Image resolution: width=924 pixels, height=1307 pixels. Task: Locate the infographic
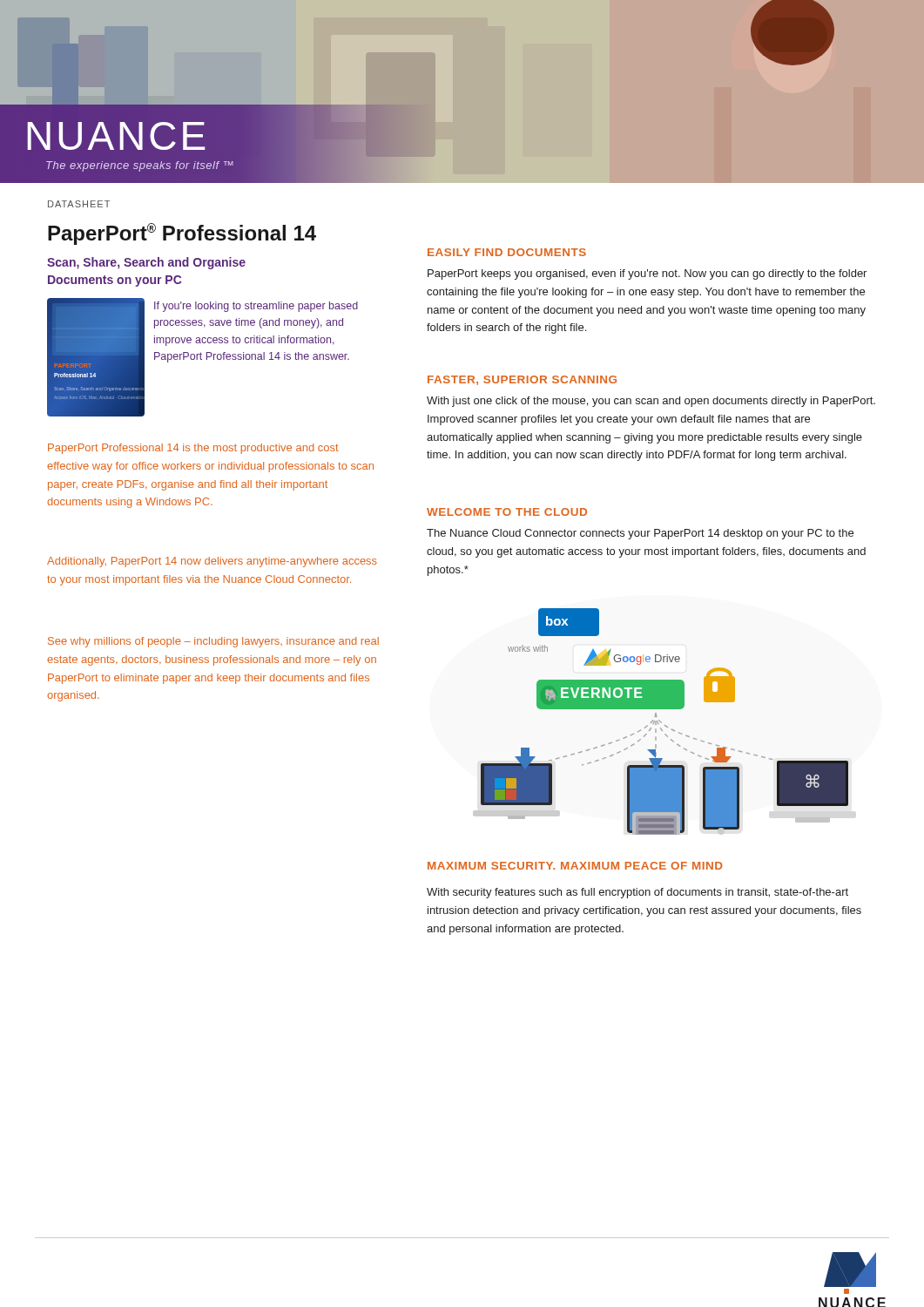(656, 708)
